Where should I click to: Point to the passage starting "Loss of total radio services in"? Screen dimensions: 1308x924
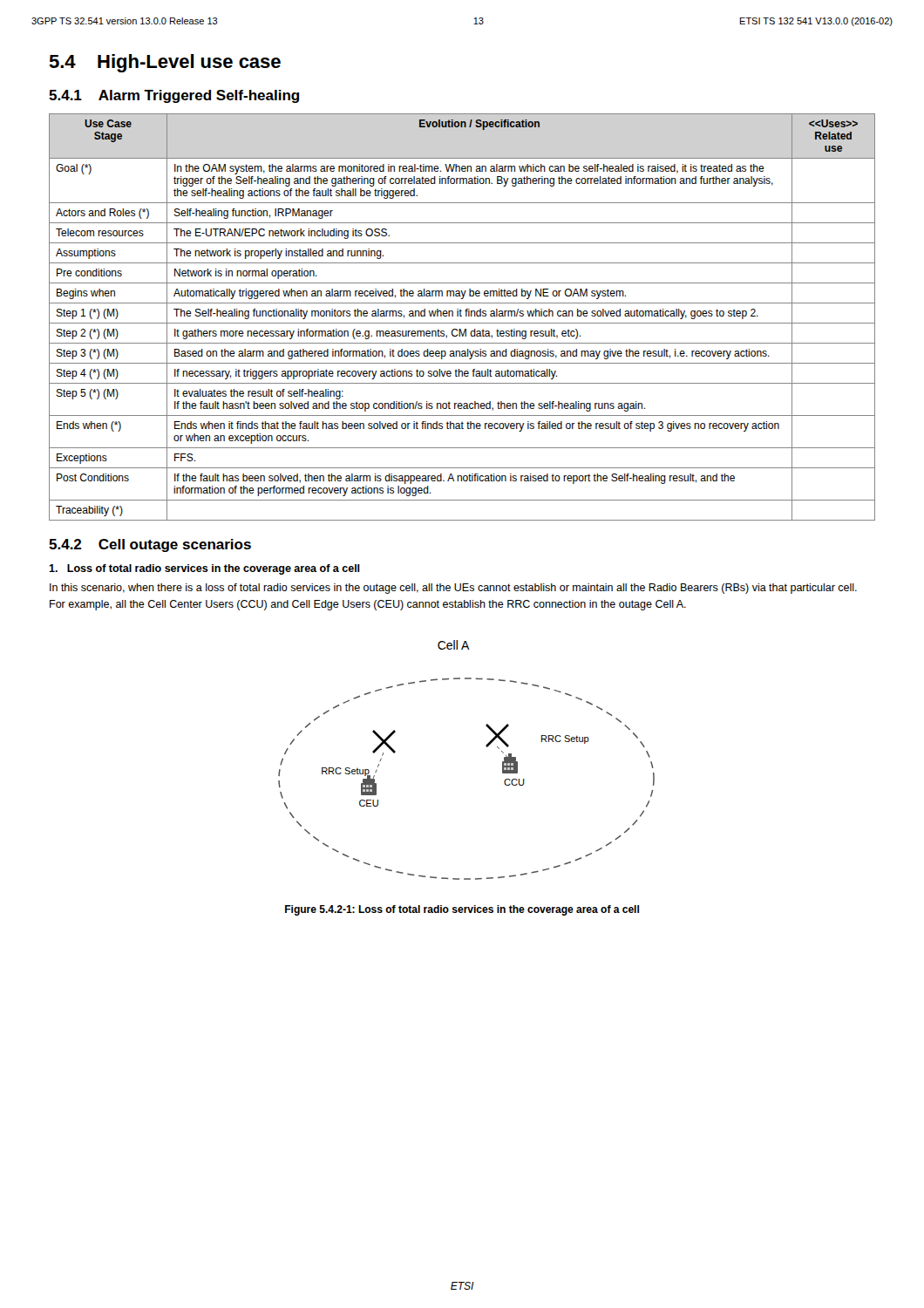click(x=204, y=569)
